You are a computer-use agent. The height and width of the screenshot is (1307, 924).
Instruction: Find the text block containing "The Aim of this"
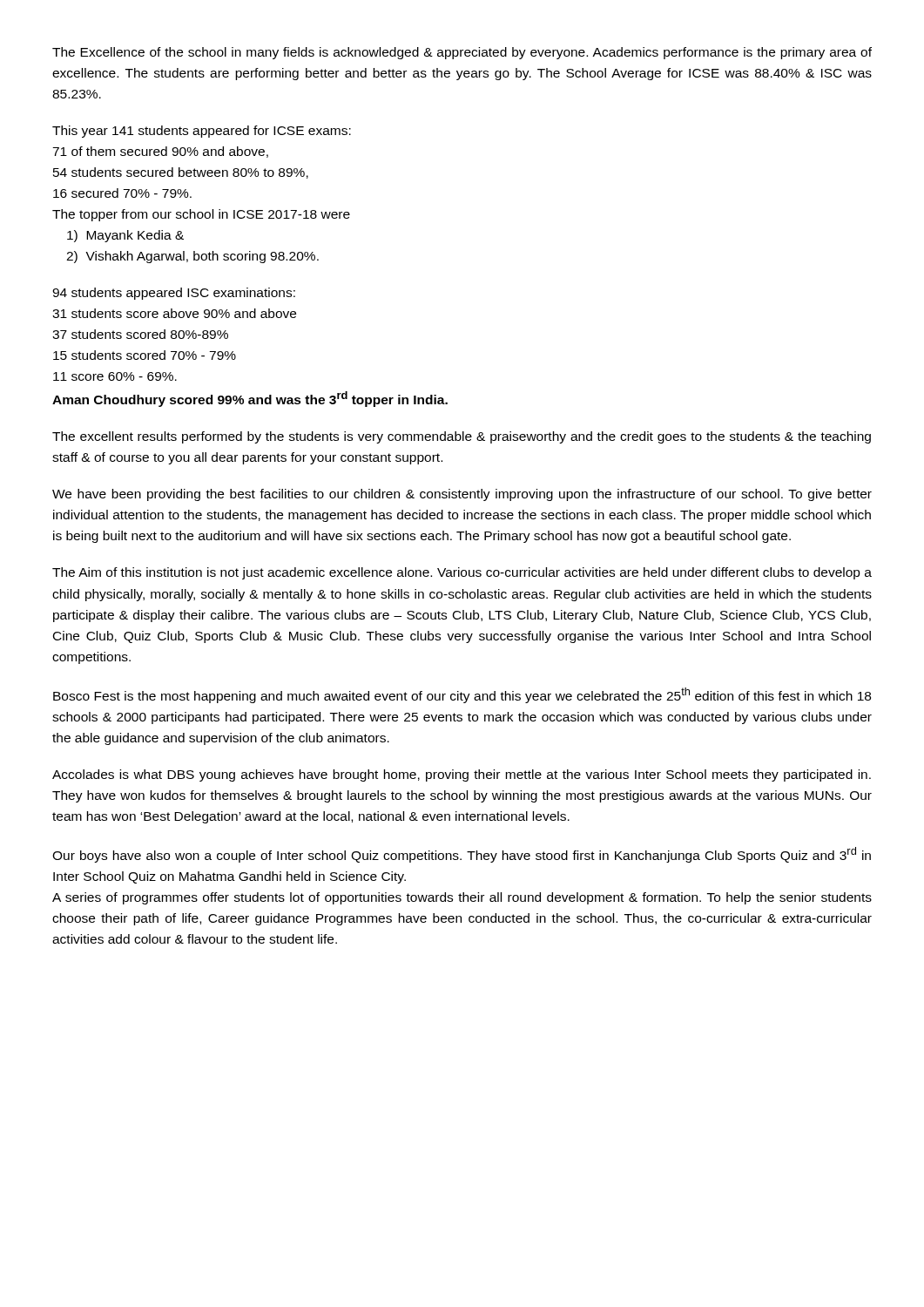click(462, 614)
